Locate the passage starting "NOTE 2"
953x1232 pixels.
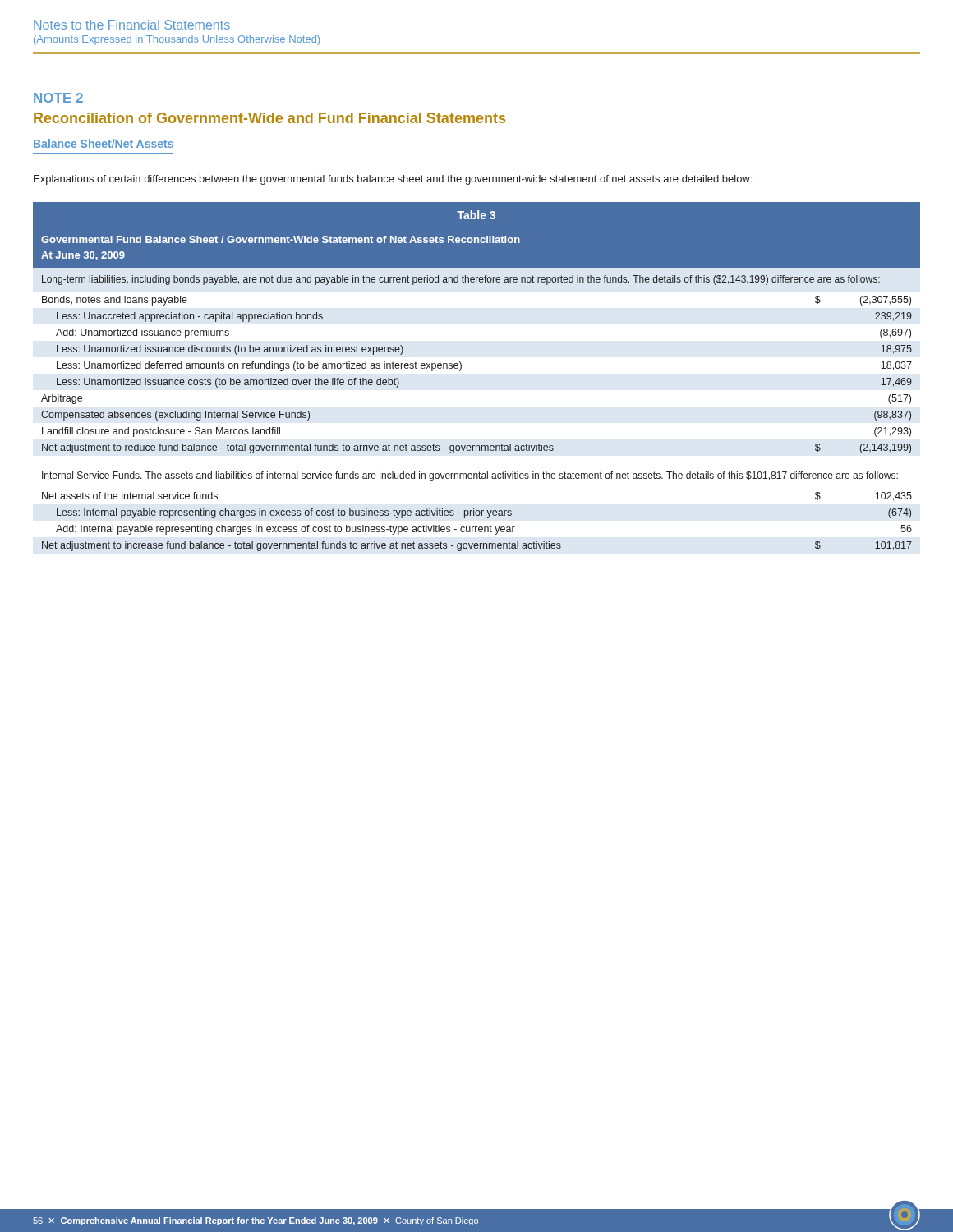58,98
